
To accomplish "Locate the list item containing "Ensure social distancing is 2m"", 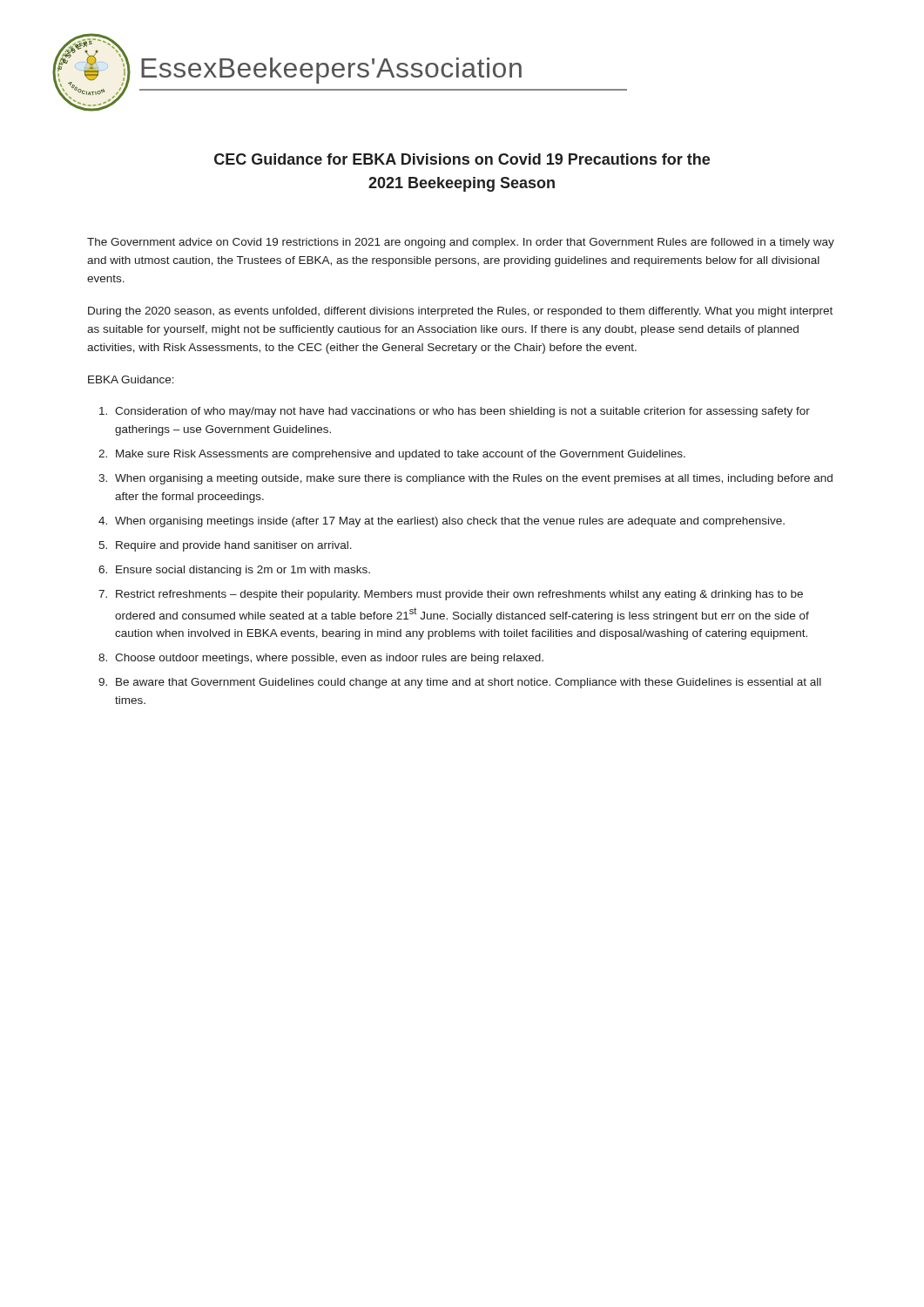I will (243, 569).
